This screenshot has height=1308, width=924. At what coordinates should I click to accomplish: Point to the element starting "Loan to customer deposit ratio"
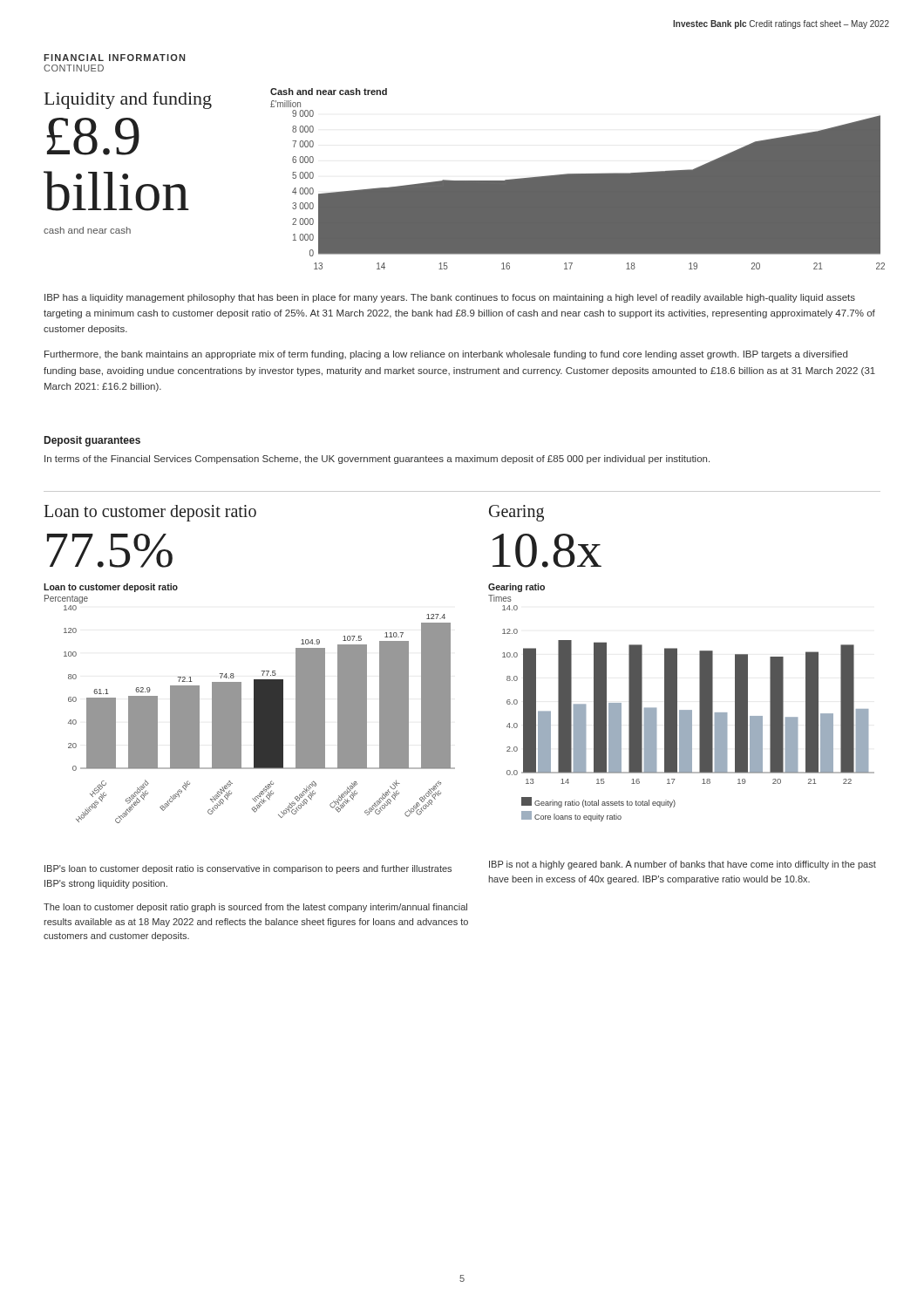tap(150, 511)
